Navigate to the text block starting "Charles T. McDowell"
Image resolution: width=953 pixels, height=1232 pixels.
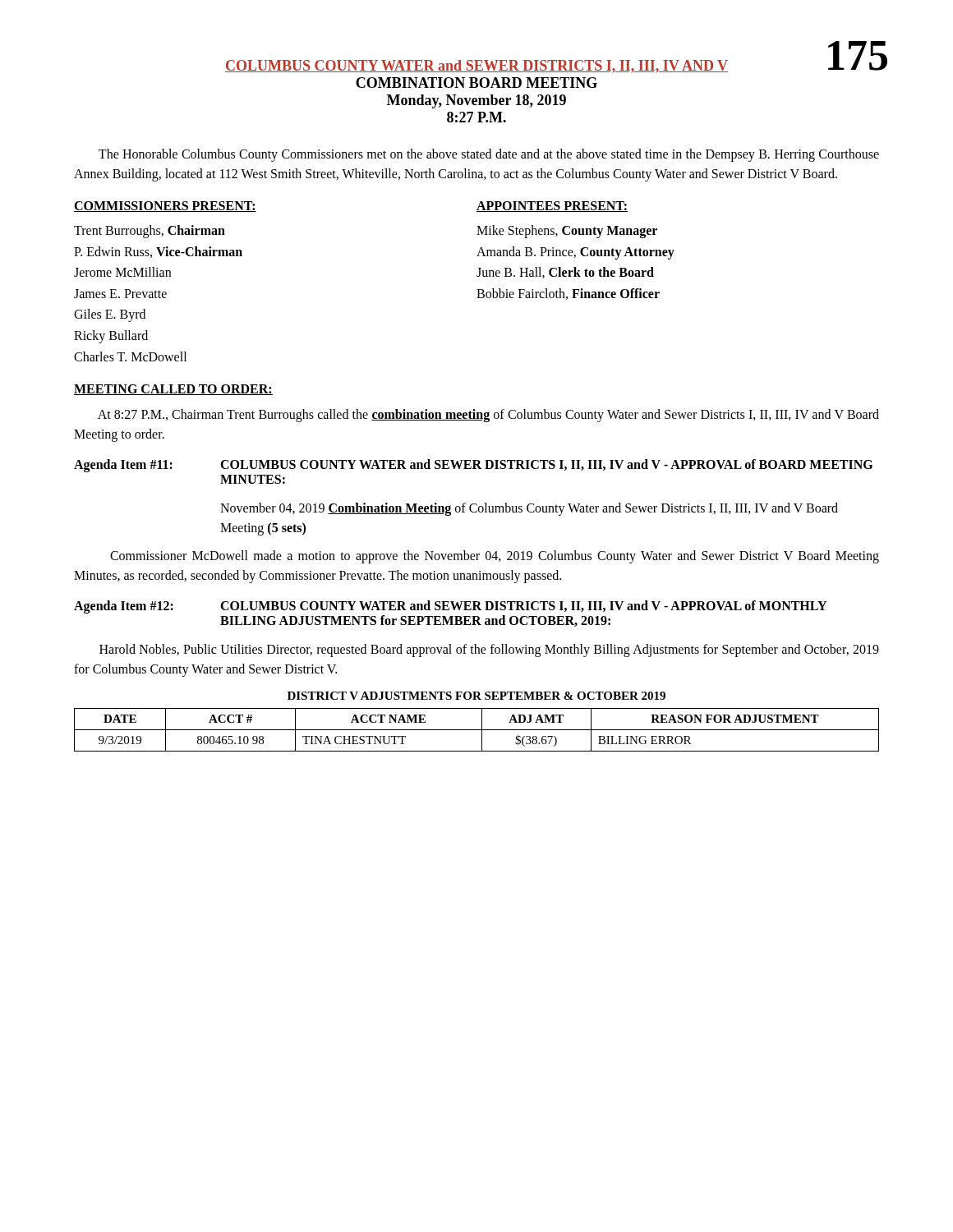tap(130, 356)
